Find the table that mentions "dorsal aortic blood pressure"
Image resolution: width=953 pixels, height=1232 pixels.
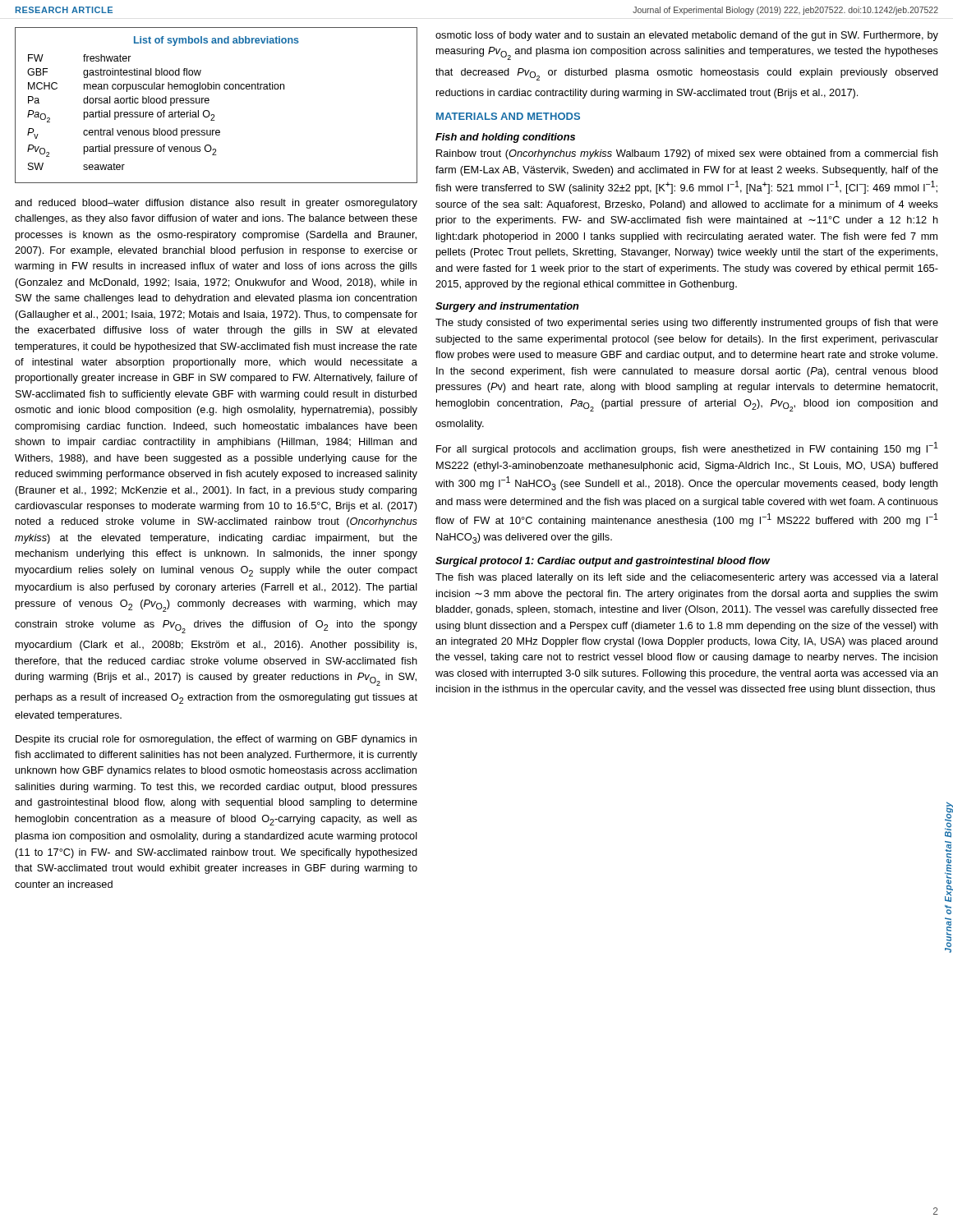coord(216,105)
